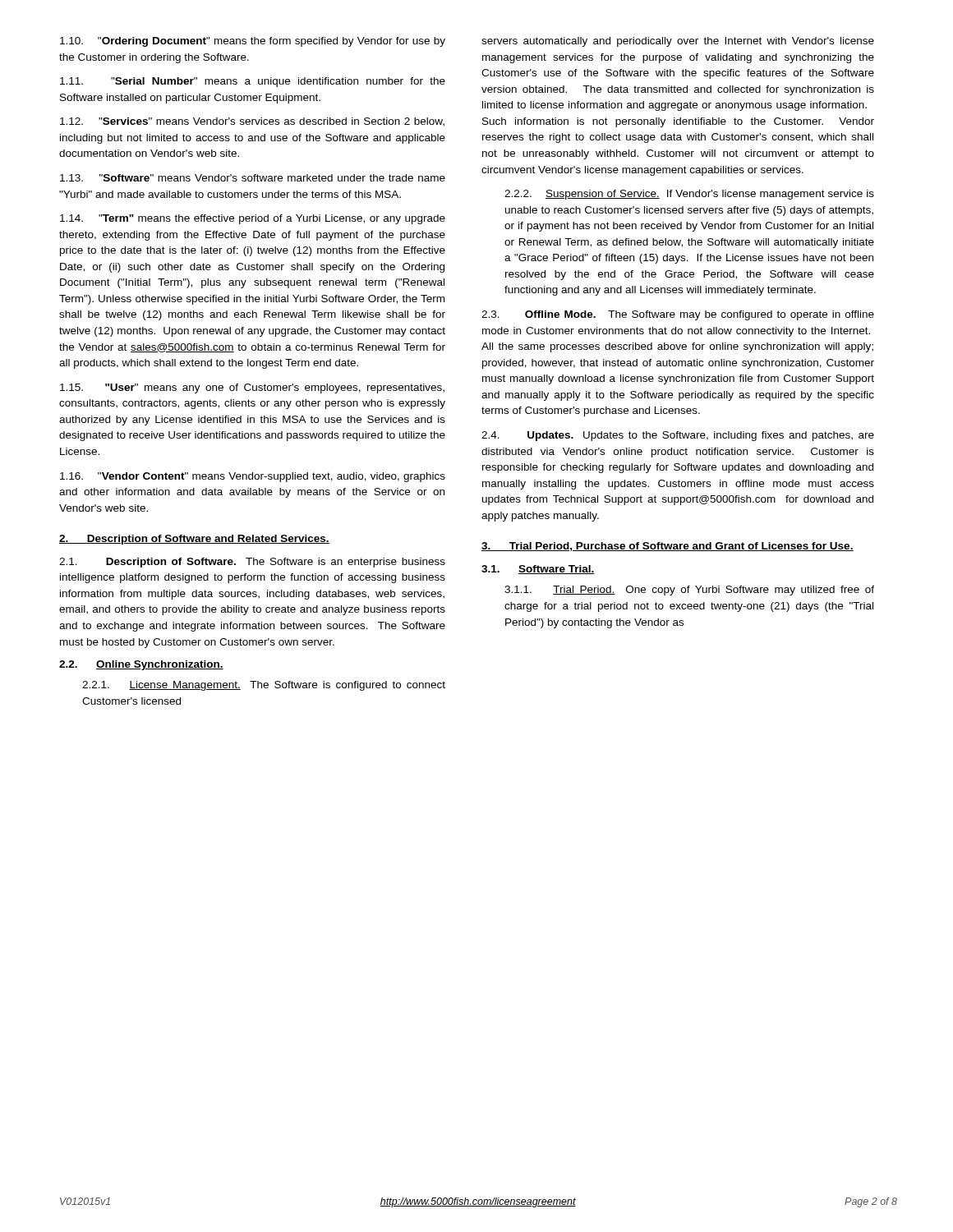
Task: Locate the passage starting "3. Offline Mode."
Action: tap(678, 362)
